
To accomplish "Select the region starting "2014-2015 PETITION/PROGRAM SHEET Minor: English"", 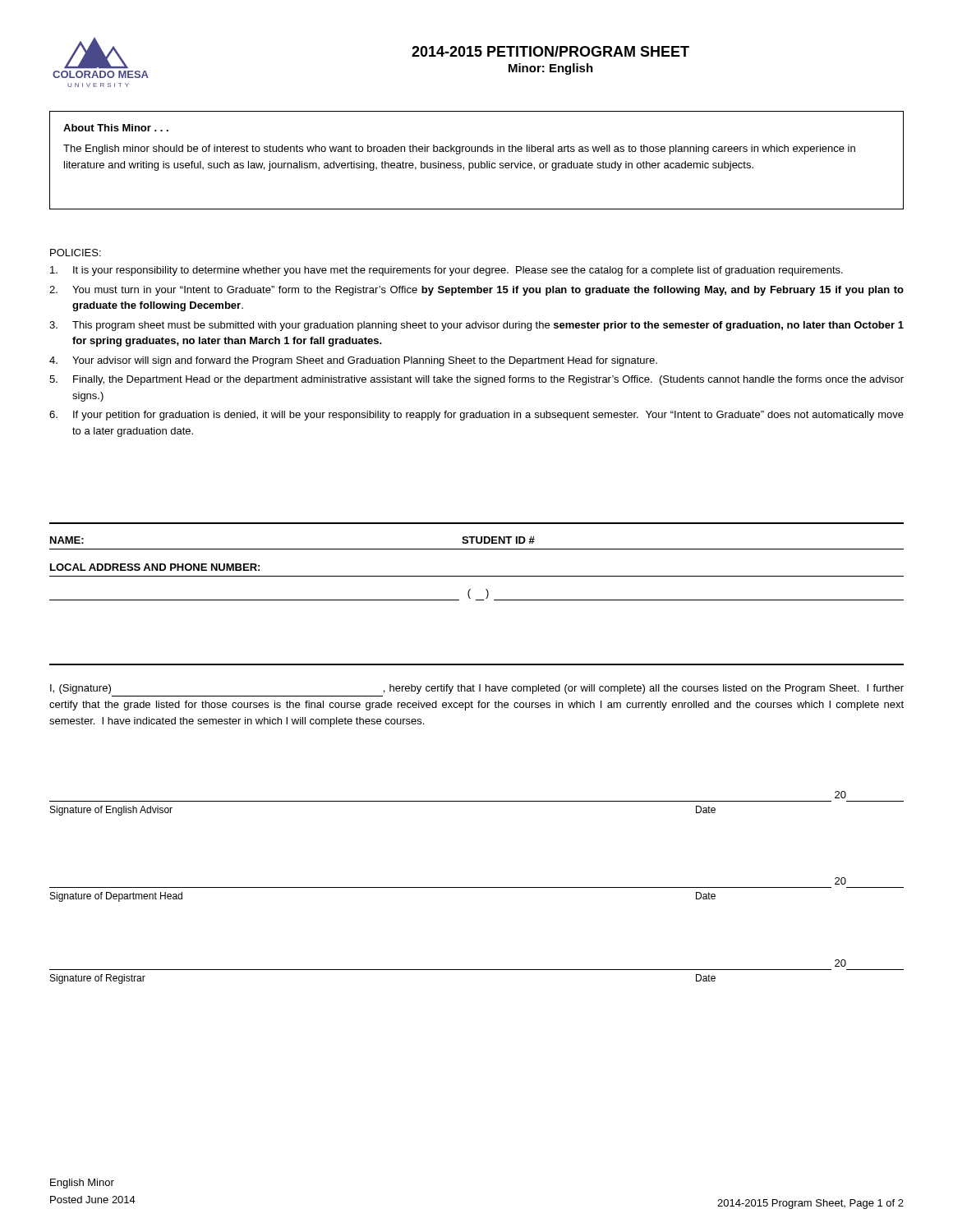I will point(550,59).
